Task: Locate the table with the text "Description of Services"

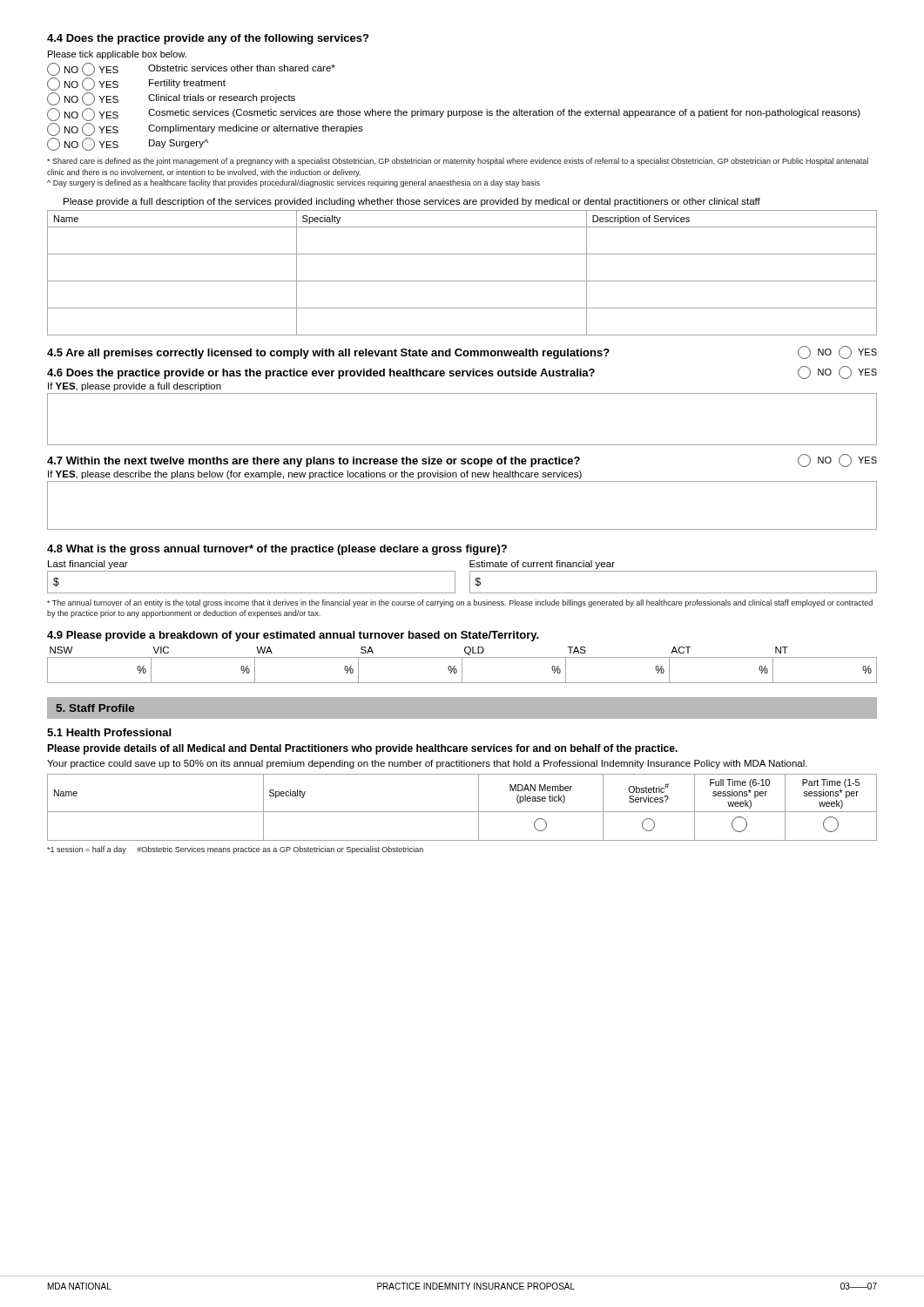Action: click(462, 273)
